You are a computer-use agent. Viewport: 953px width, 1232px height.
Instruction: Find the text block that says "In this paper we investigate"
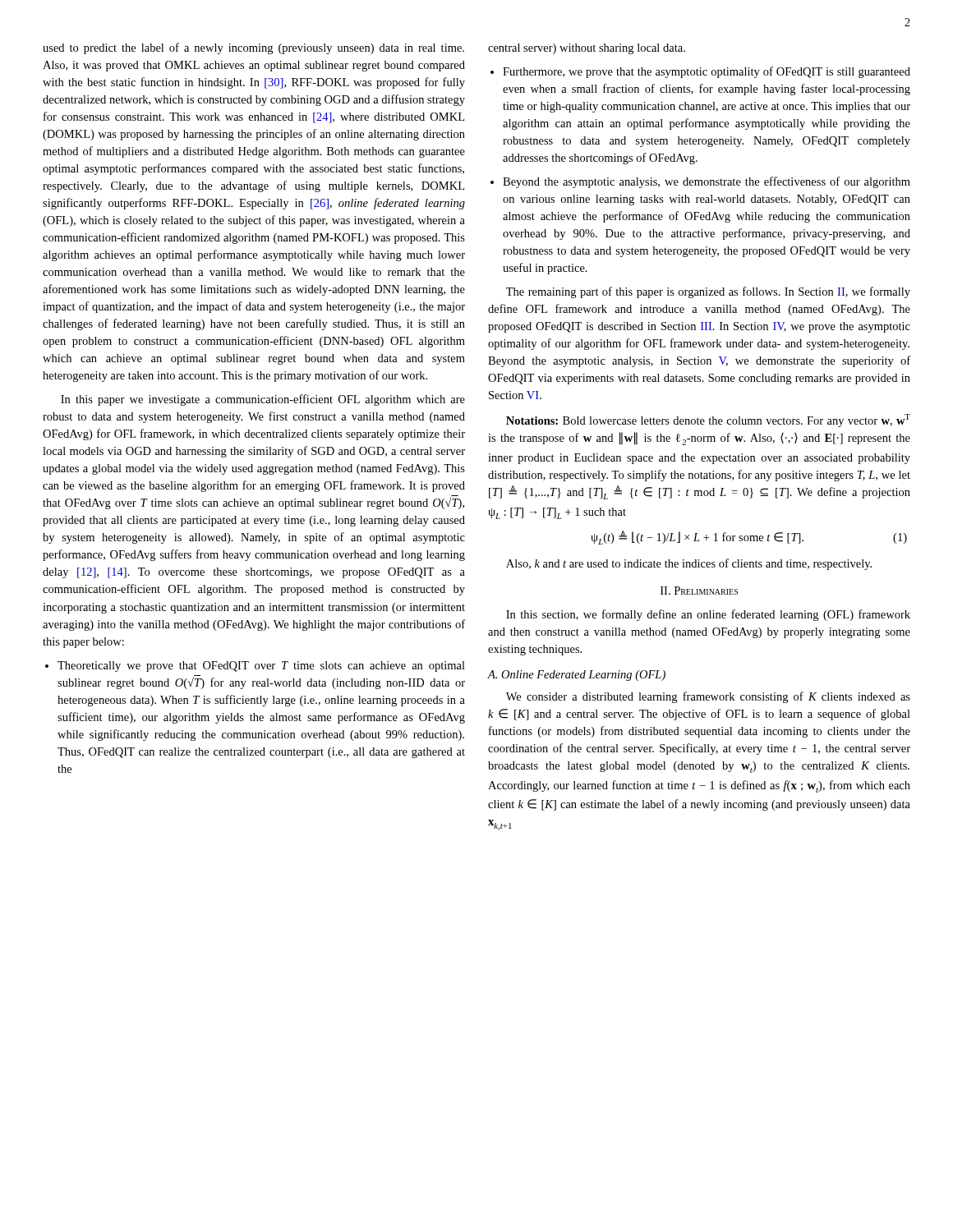coord(254,521)
